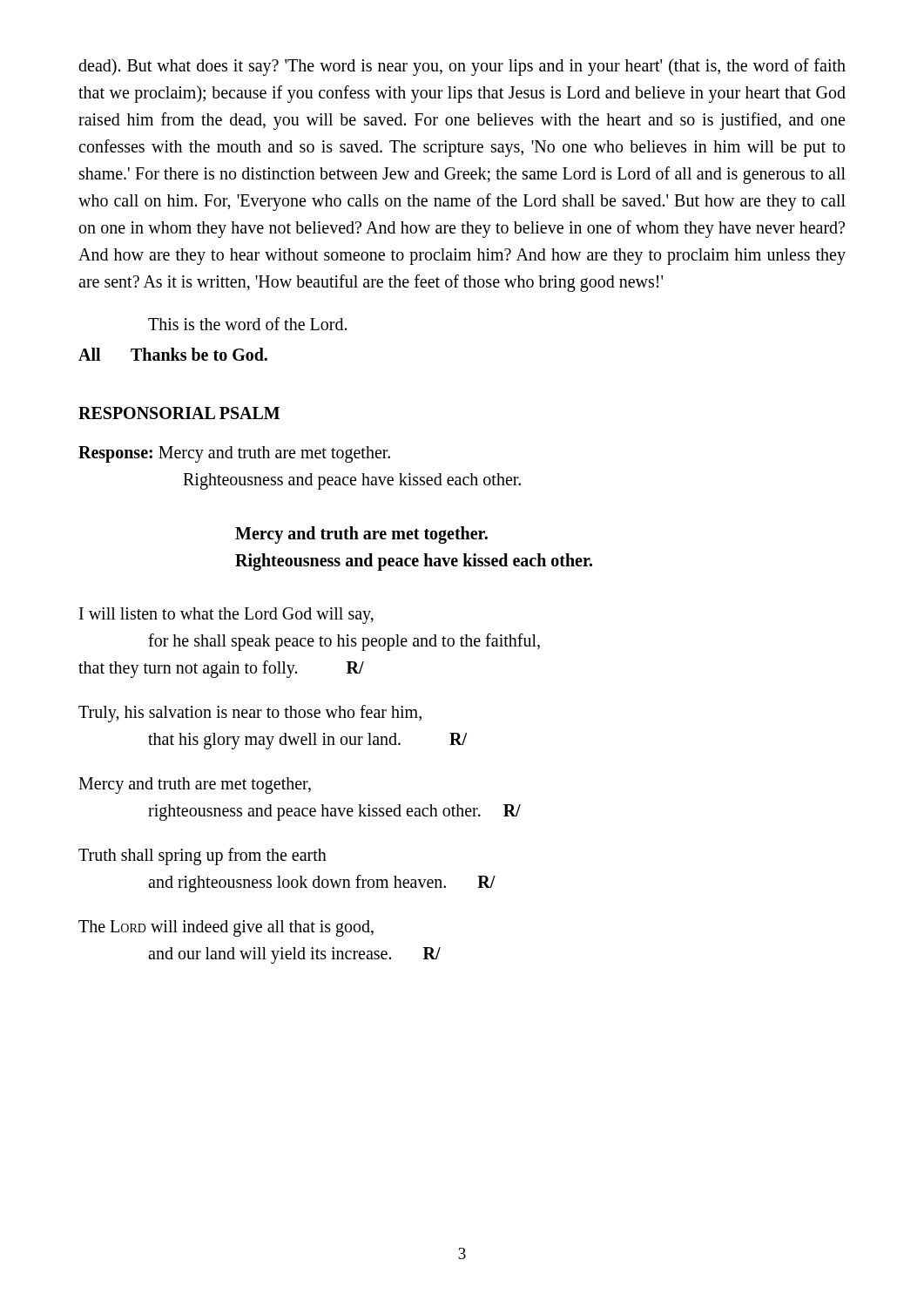
Task: Locate the block of text that opens with "The Lord will indeed give all that"
Action: [x=259, y=940]
